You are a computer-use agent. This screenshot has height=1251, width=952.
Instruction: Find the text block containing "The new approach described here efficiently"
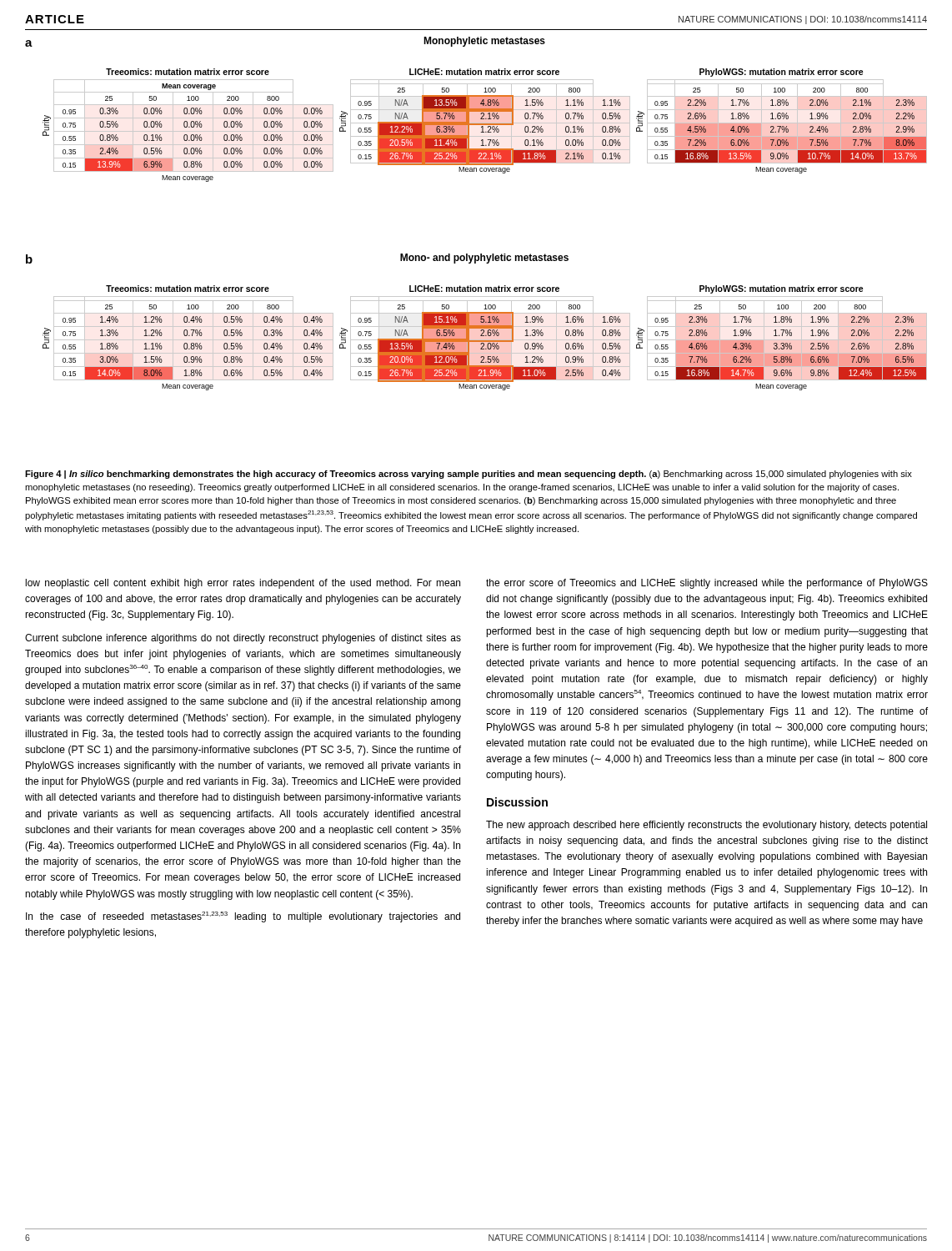coord(707,873)
